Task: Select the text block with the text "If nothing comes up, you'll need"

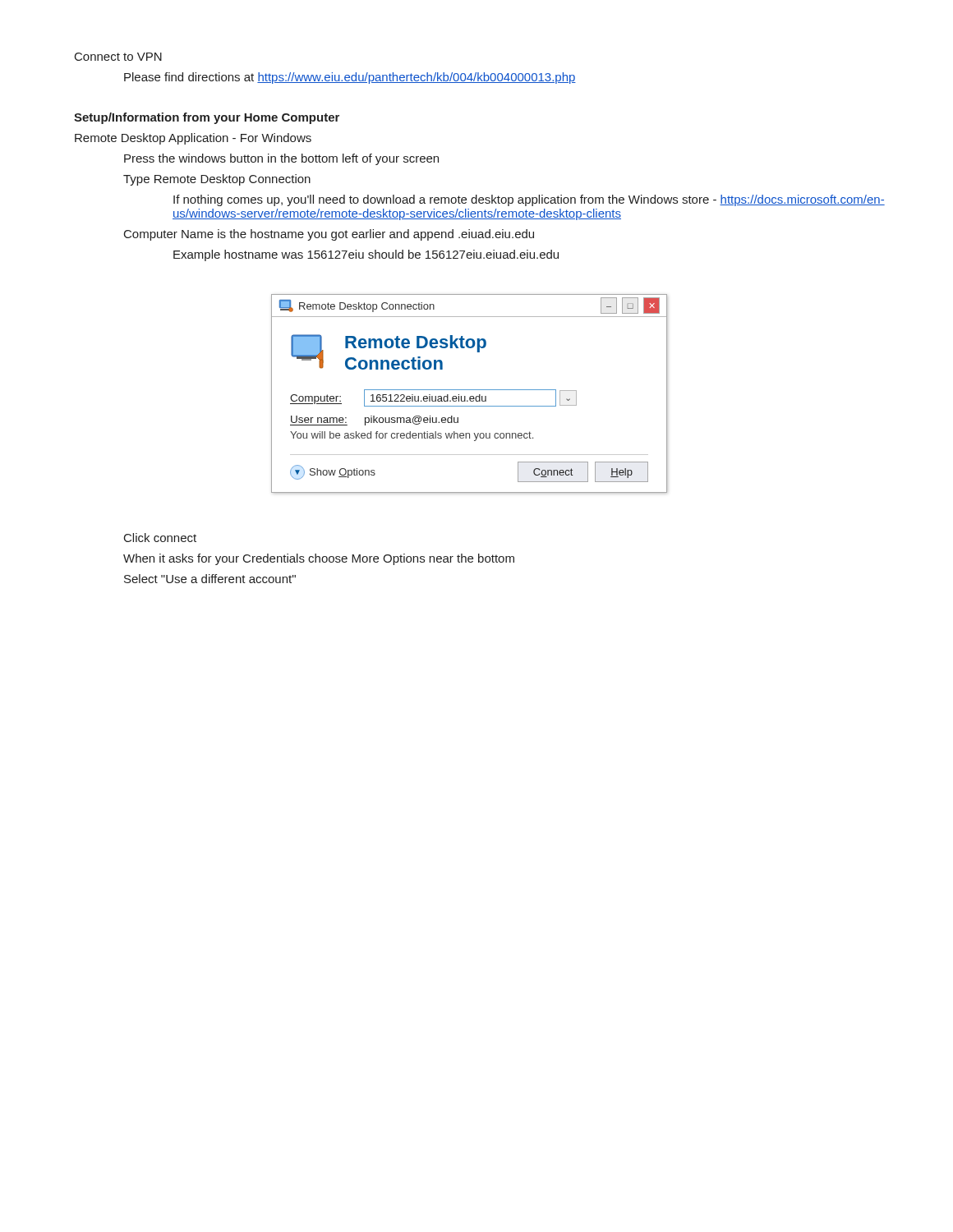Action: pyautogui.click(x=528, y=206)
